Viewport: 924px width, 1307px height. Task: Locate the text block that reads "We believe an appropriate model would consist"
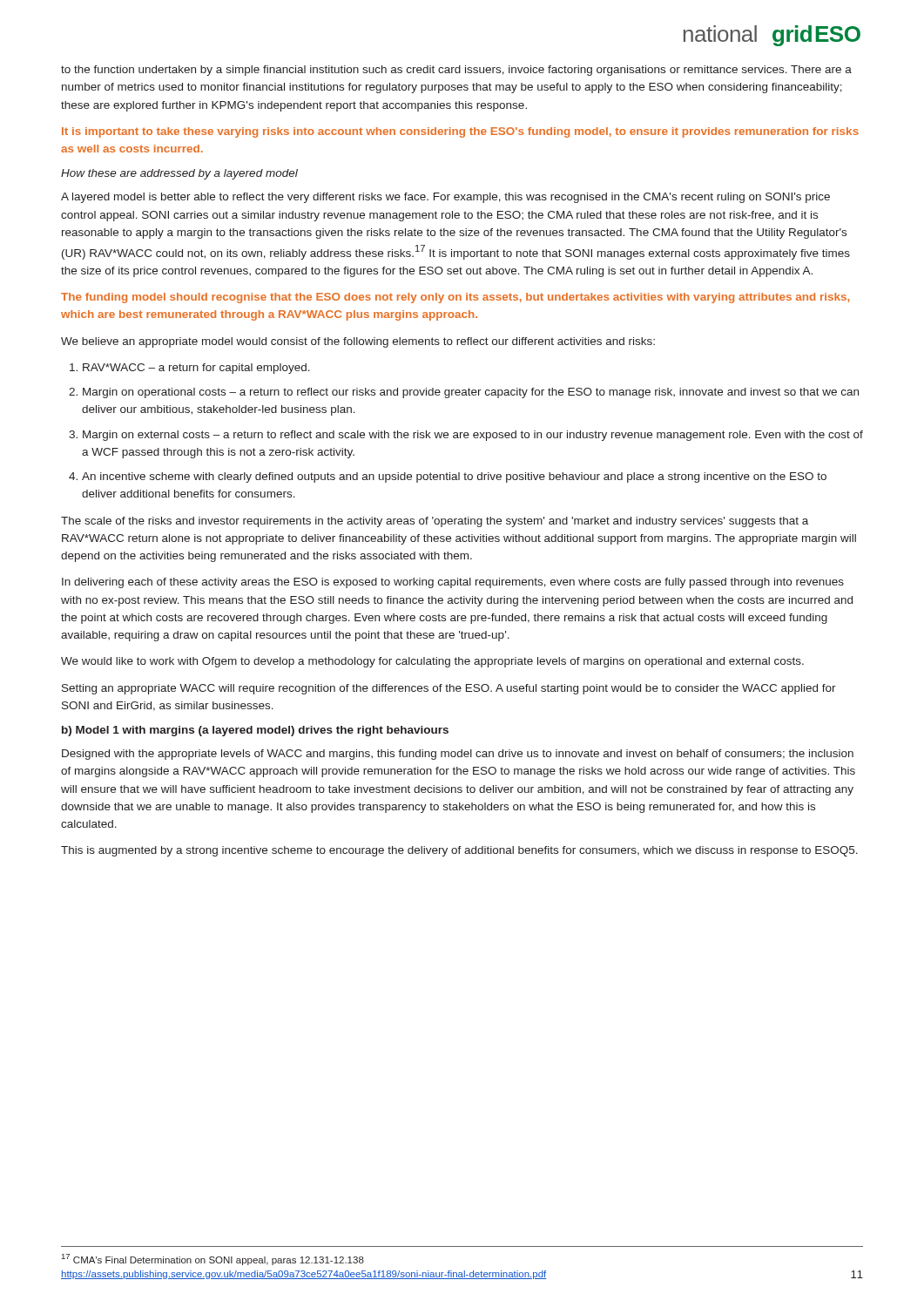point(462,341)
